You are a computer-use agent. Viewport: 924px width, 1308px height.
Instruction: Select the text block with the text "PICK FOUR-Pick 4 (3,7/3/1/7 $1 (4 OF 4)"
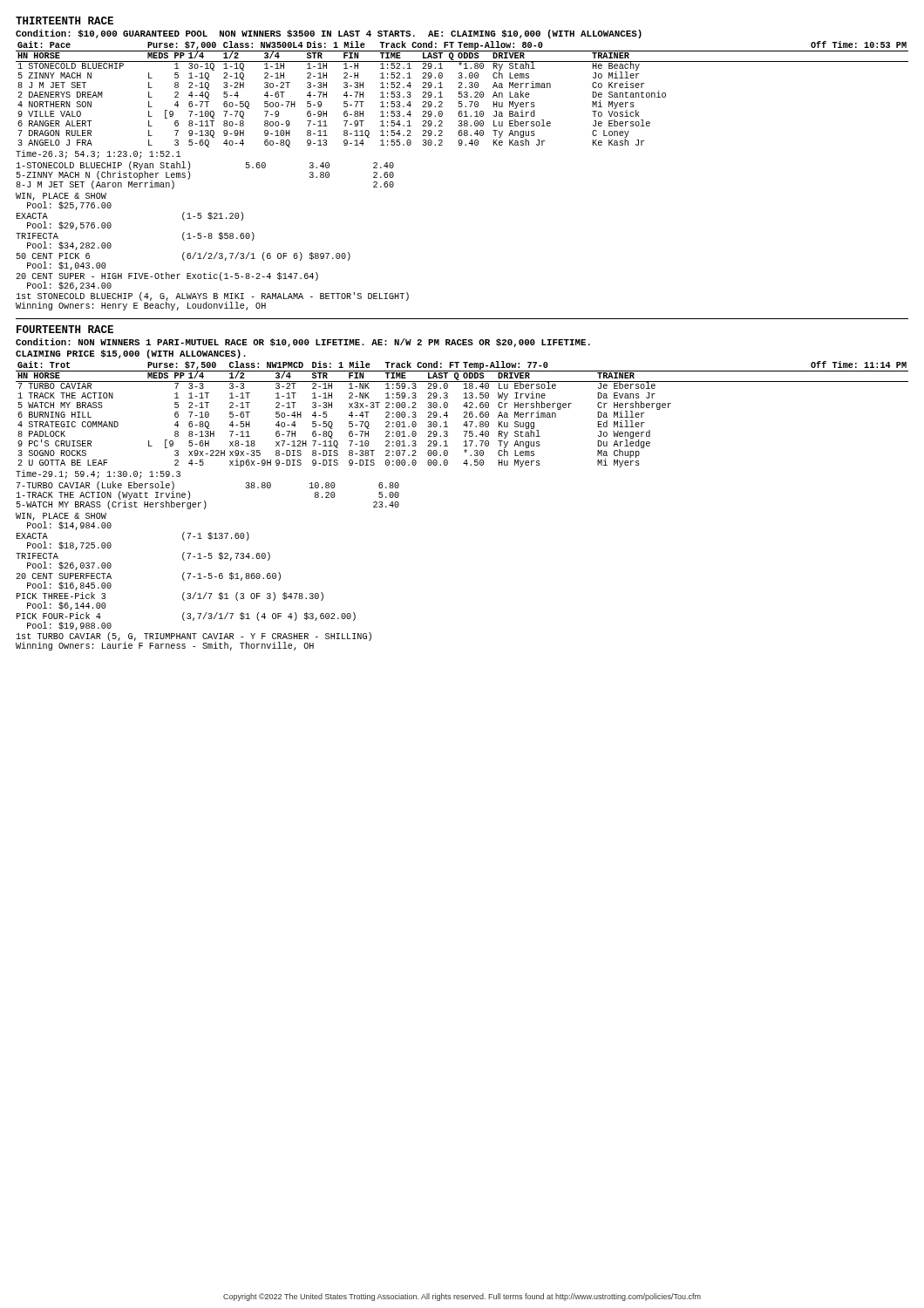(186, 622)
